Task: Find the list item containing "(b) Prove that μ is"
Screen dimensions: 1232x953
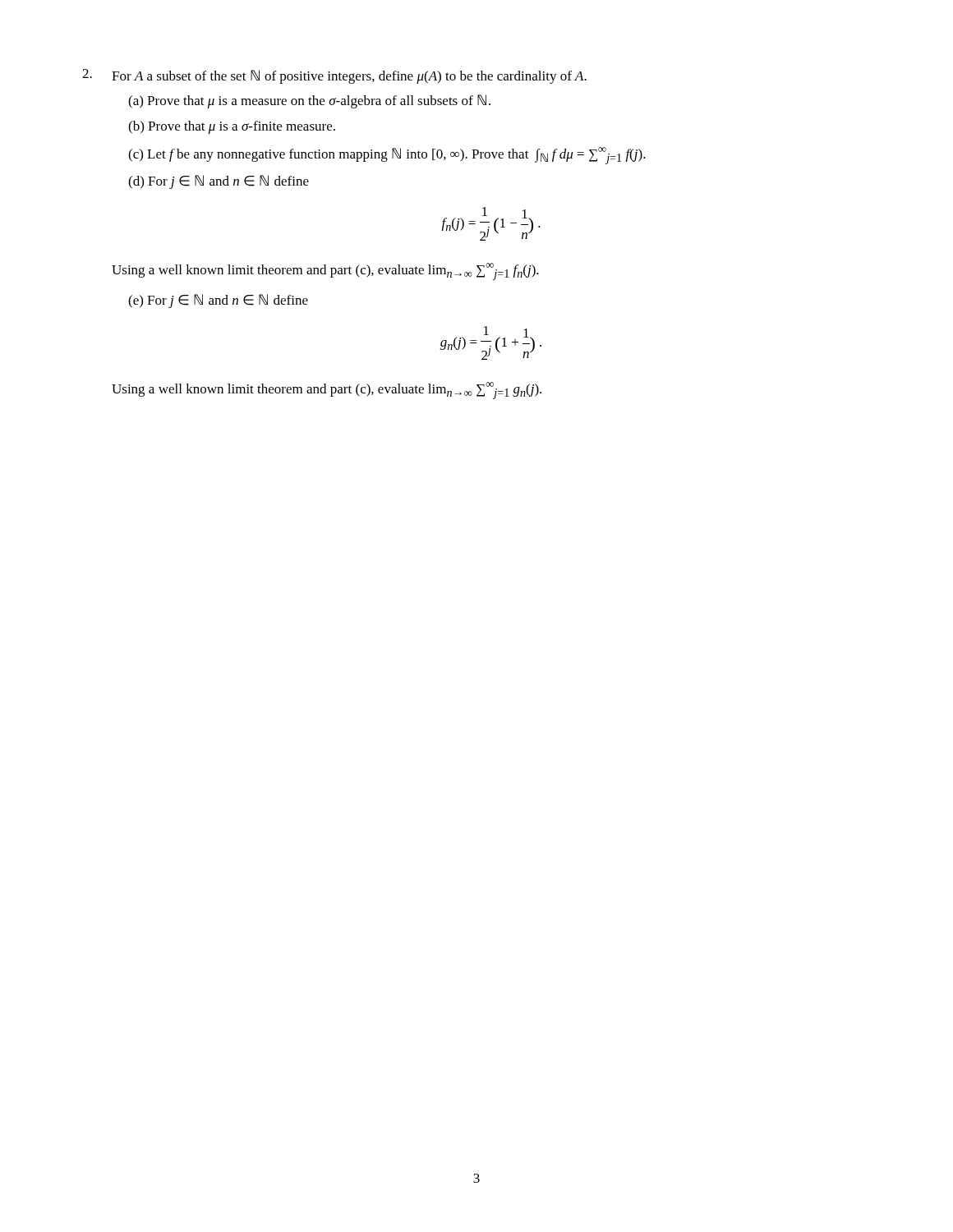Action: pyautogui.click(x=232, y=126)
